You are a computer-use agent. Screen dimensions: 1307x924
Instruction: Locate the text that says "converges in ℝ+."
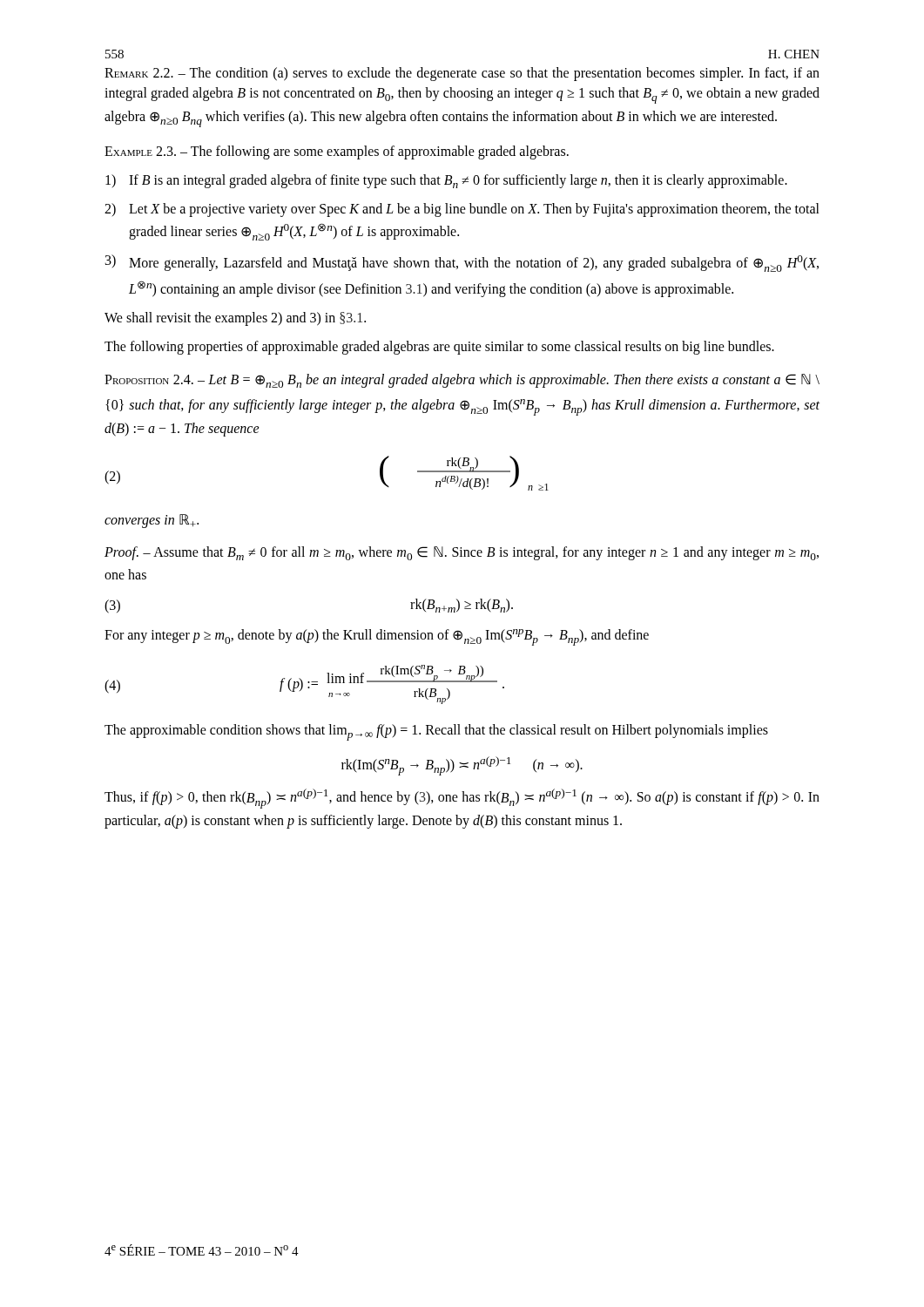152,521
